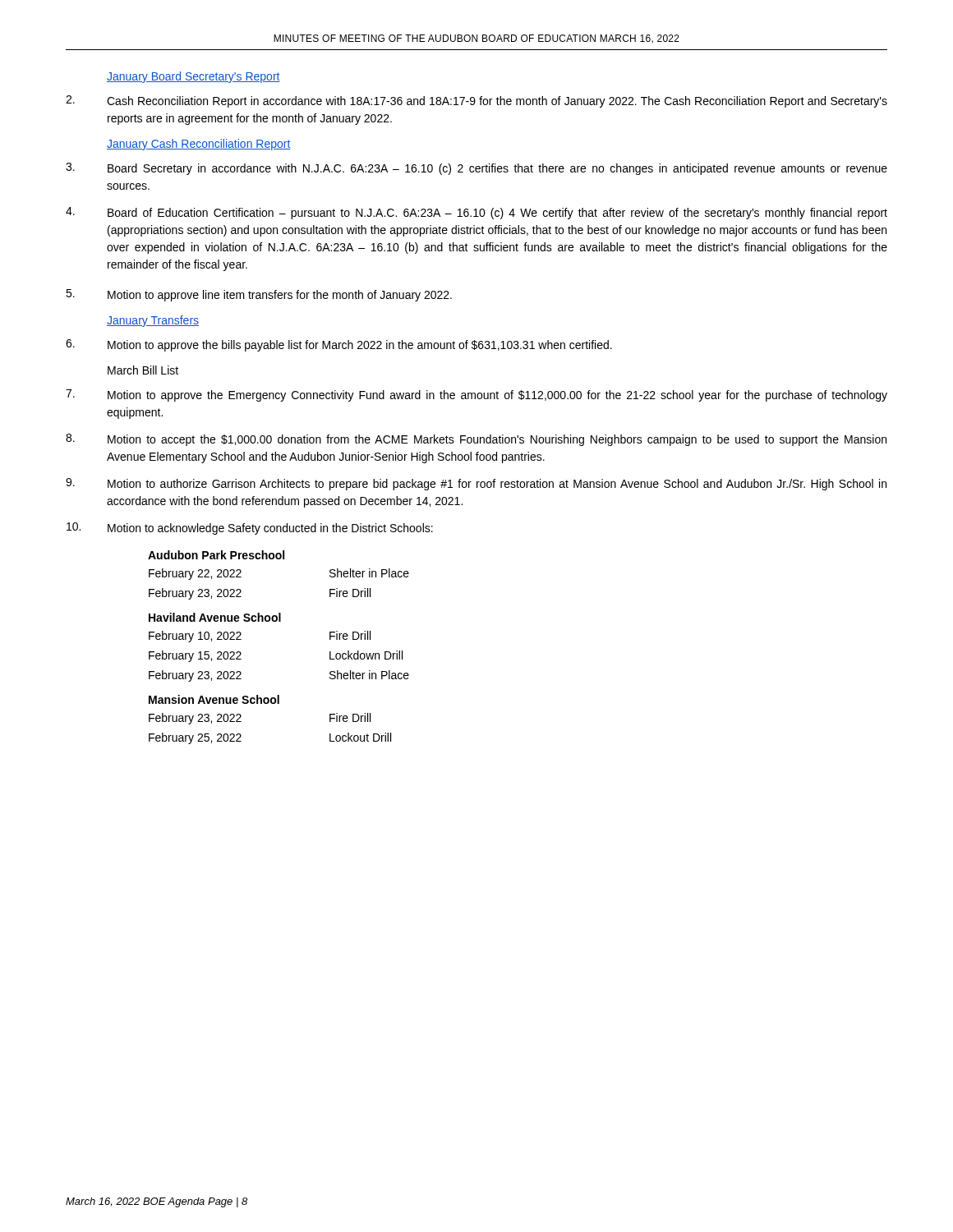
Task: Point to the element starting "3. Board Secretary in"
Action: [476, 177]
